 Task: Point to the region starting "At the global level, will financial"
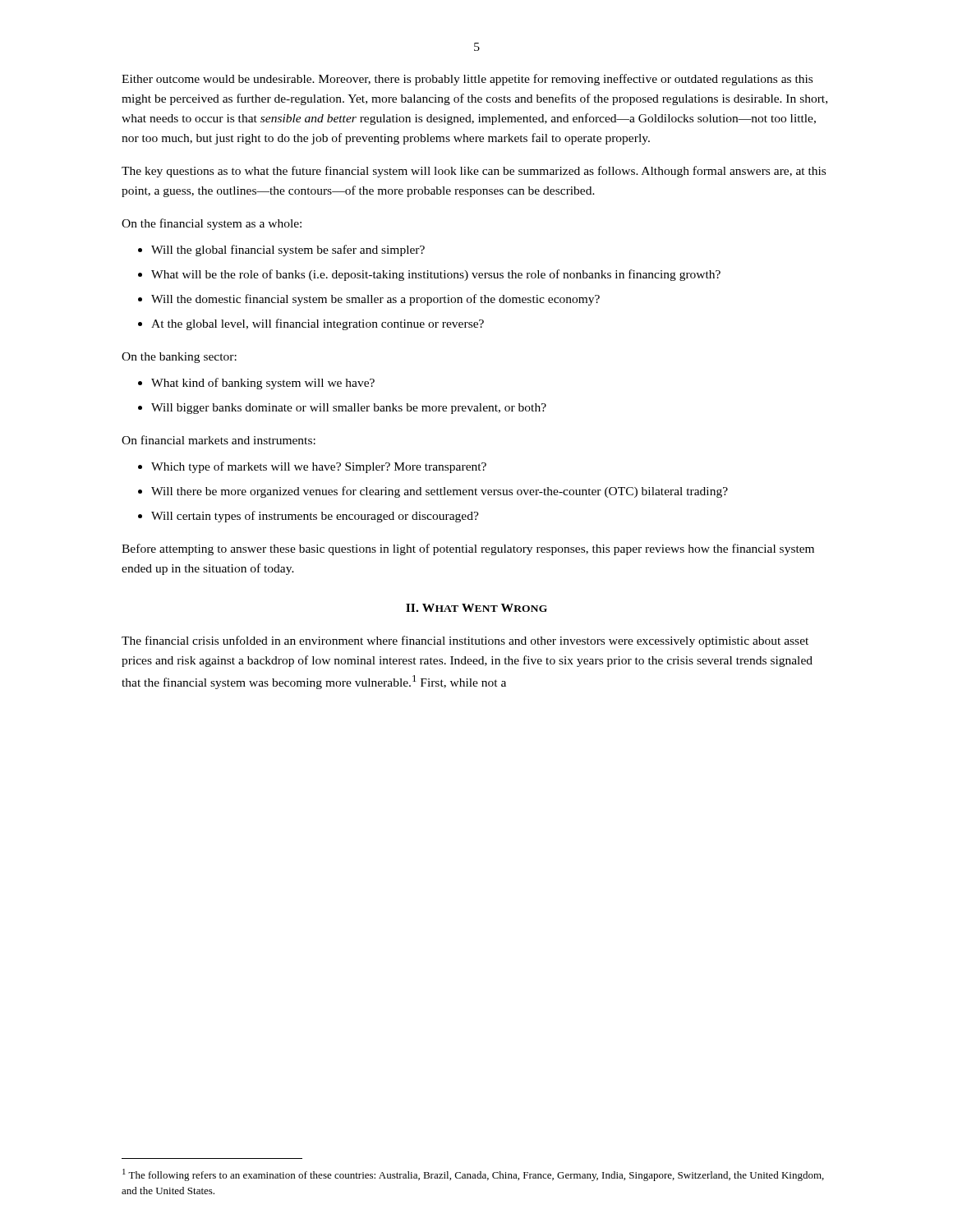476,324
